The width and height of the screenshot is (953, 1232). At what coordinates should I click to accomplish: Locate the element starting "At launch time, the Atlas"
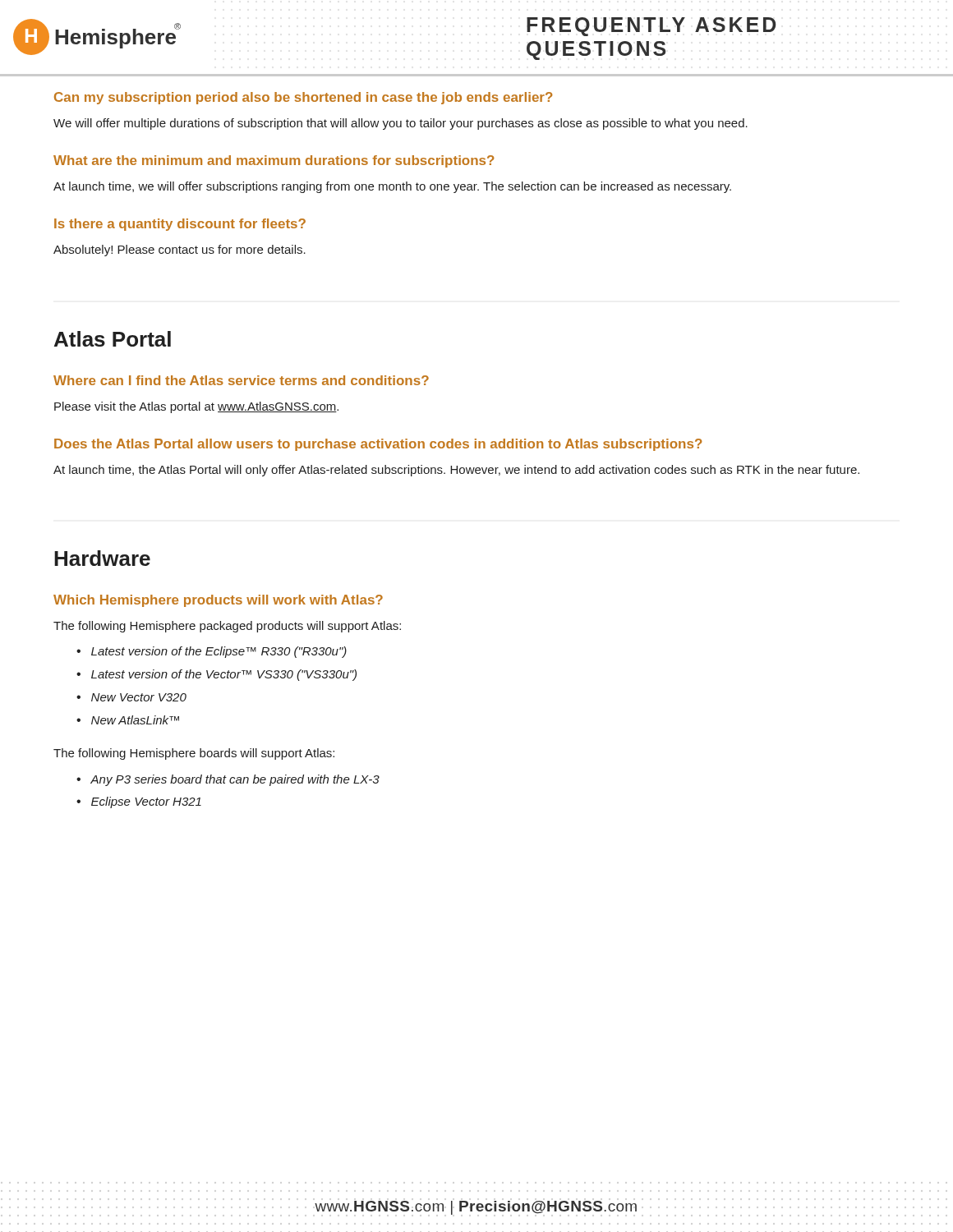457,469
